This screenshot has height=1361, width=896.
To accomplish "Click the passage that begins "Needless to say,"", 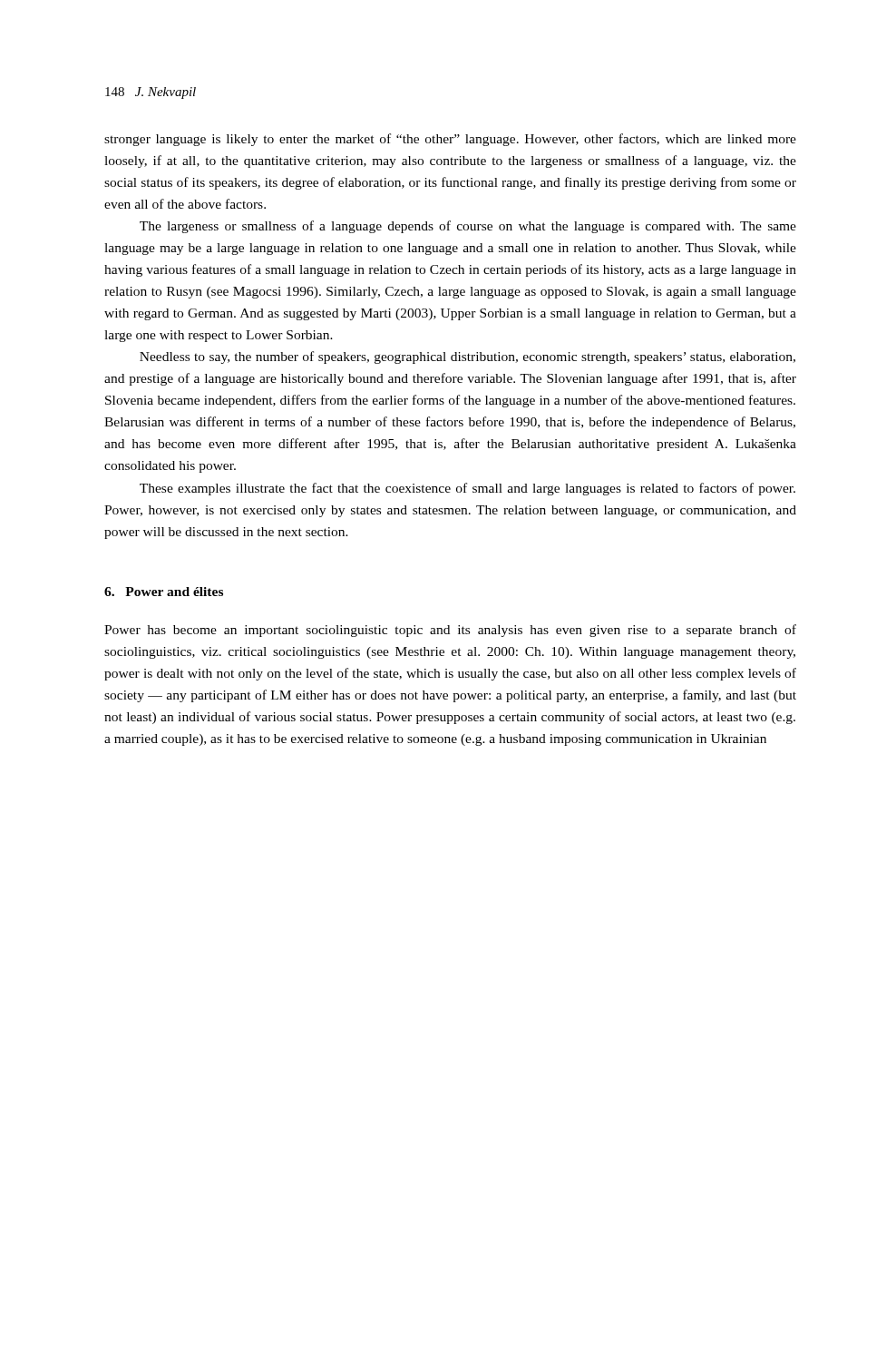I will point(450,411).
